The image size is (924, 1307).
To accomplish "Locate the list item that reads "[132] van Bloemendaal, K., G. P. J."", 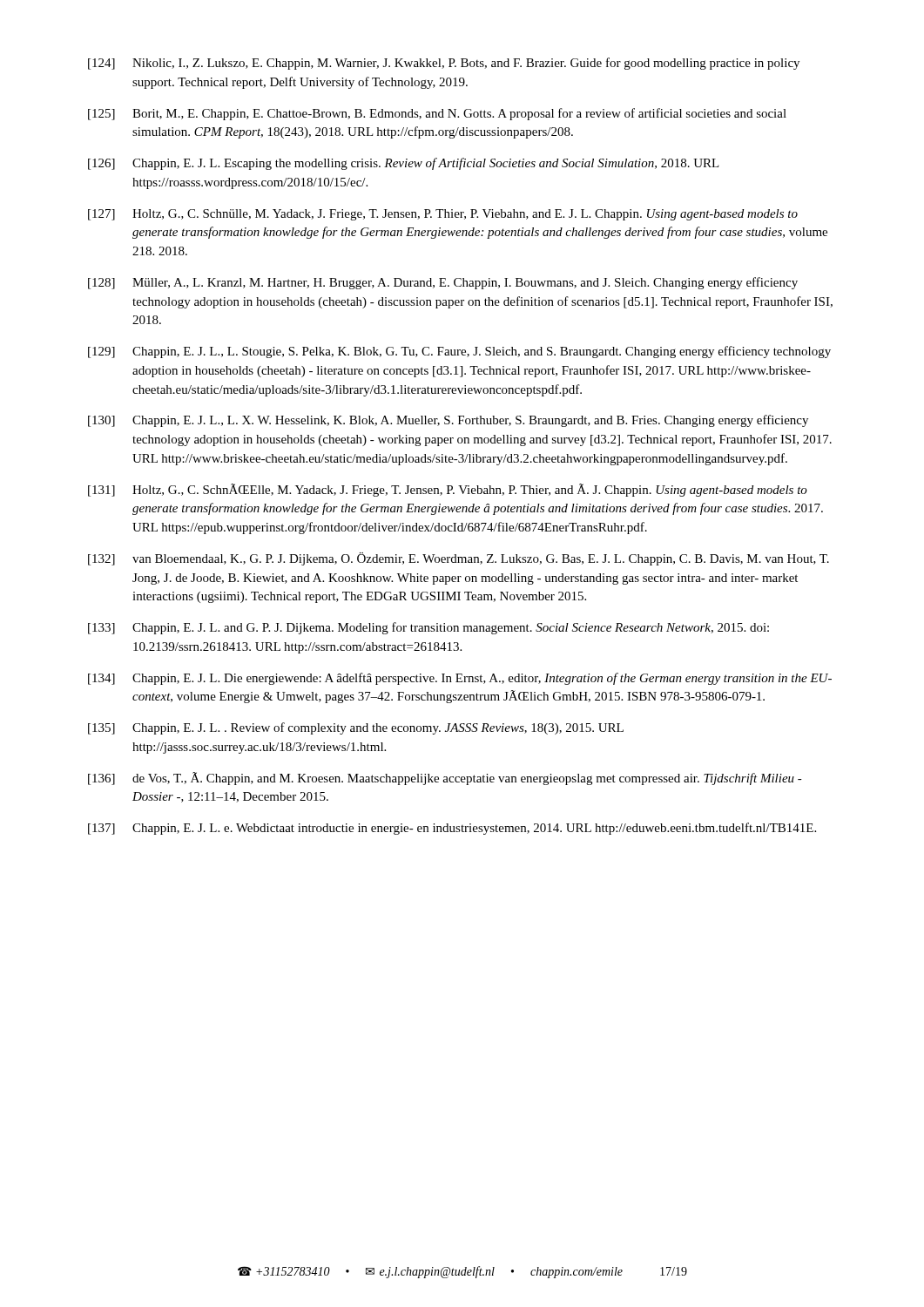I will coord(462,578).
